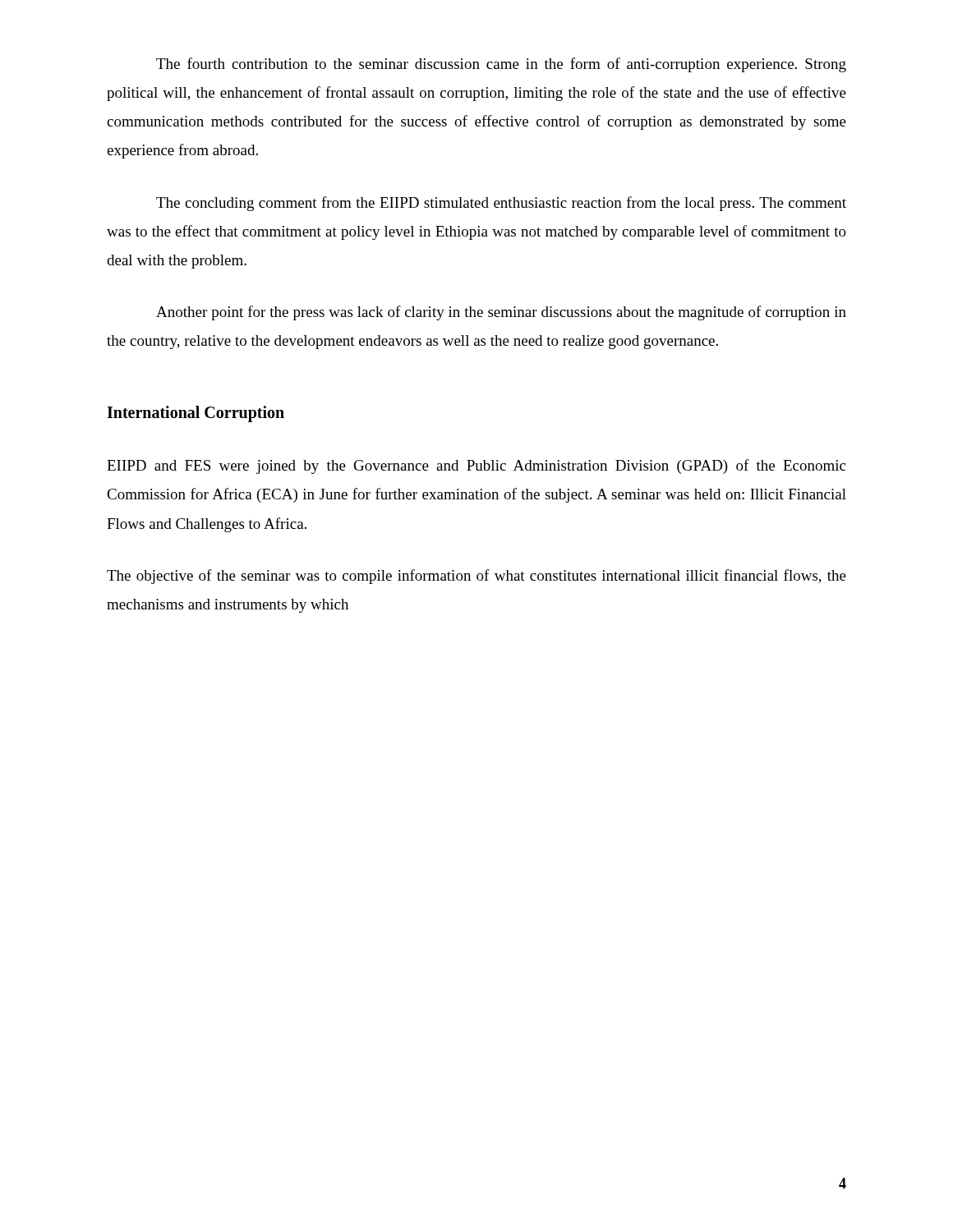This screenshot has width=953, height=1232.
Task: Navigate to the text starting "The concluding comment from the EIIPD stimulated enthusiastic"
Action: pyautogui.click(x=476, y=231)
